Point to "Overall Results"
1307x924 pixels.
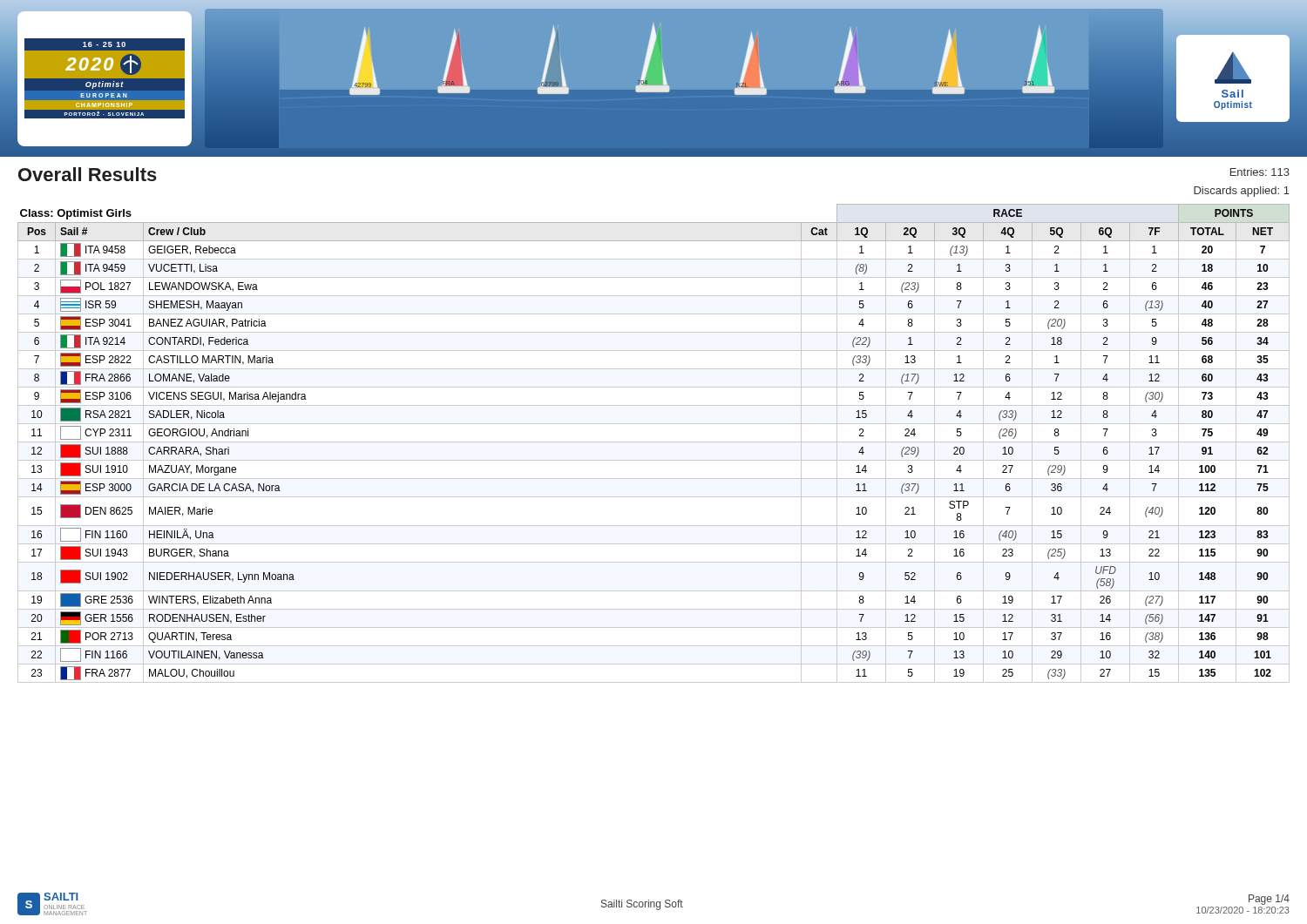[x=87, y=175]
